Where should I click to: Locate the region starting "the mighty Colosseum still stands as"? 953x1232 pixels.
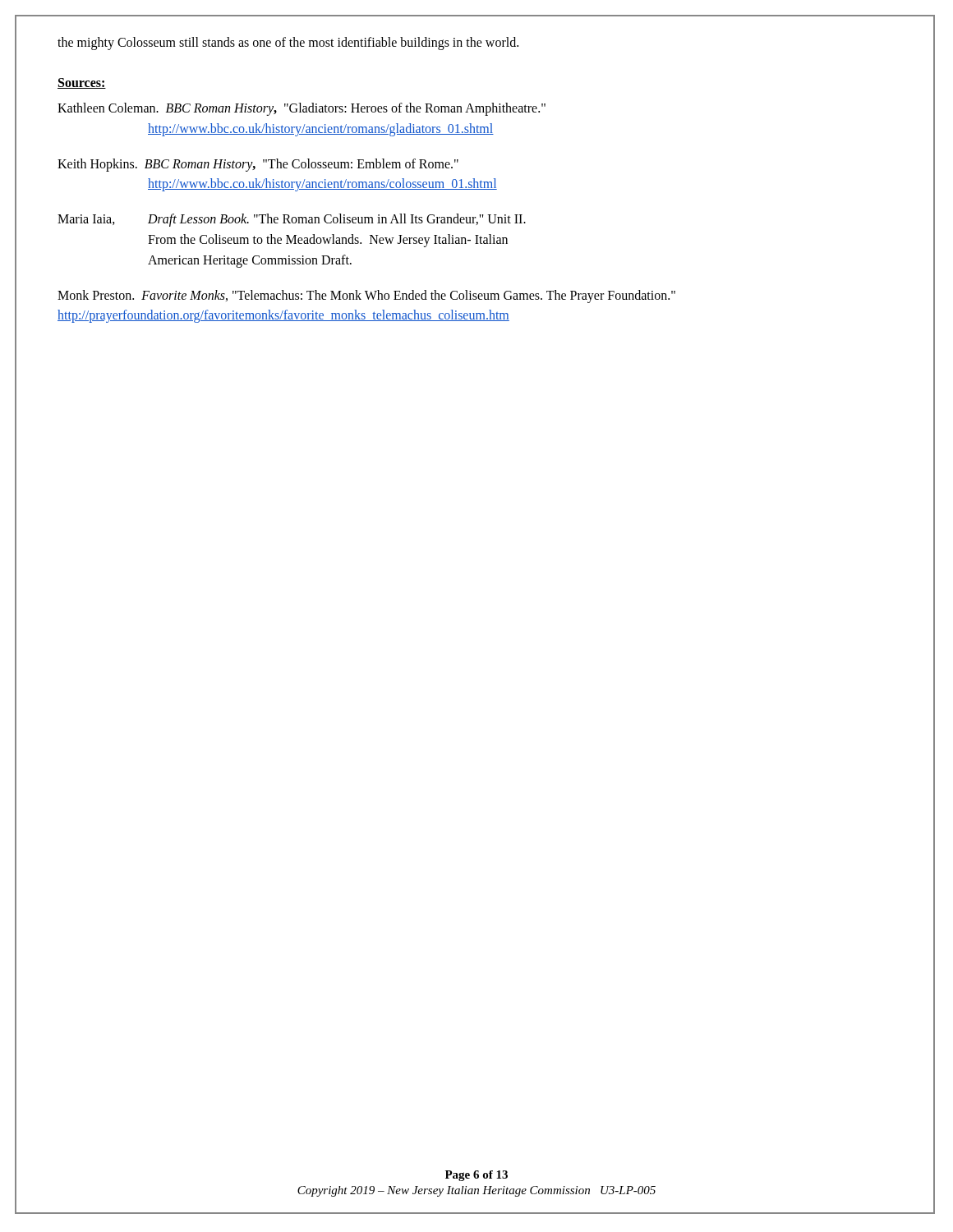288,42
